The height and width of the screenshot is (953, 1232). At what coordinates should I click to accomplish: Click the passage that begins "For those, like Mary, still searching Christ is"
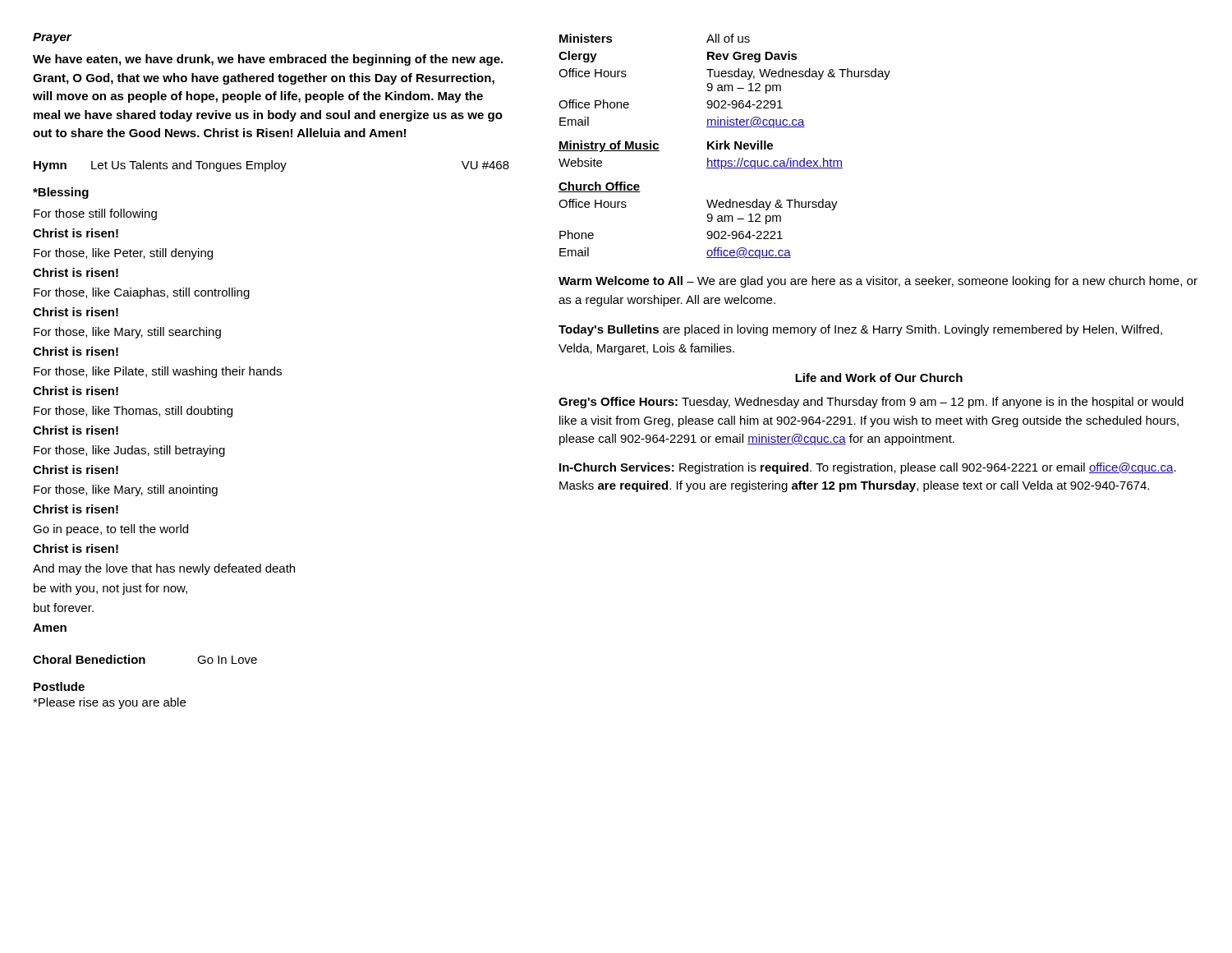[127, 341]
